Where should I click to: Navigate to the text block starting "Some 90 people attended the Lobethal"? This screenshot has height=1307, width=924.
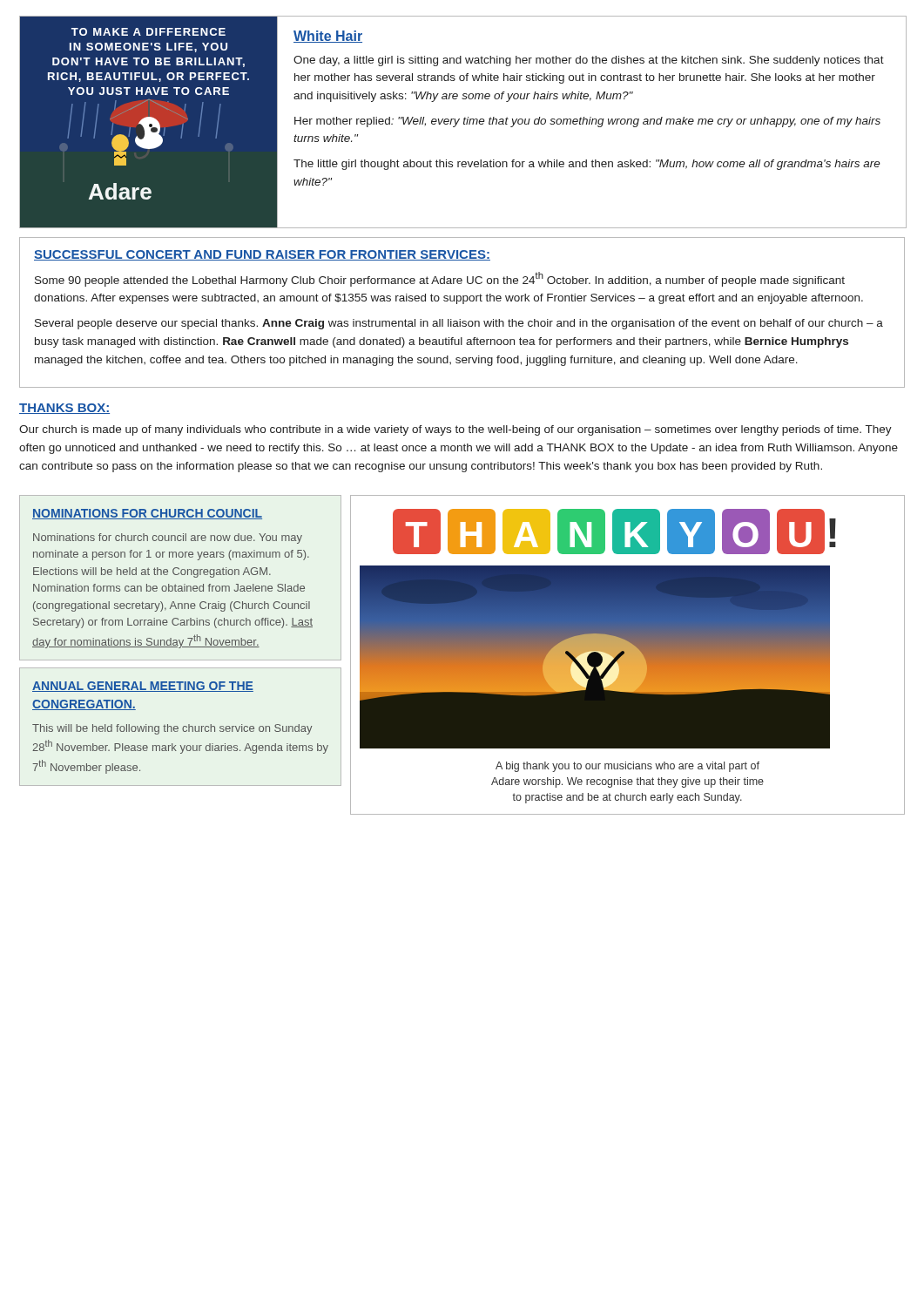[x=462, y=319]
